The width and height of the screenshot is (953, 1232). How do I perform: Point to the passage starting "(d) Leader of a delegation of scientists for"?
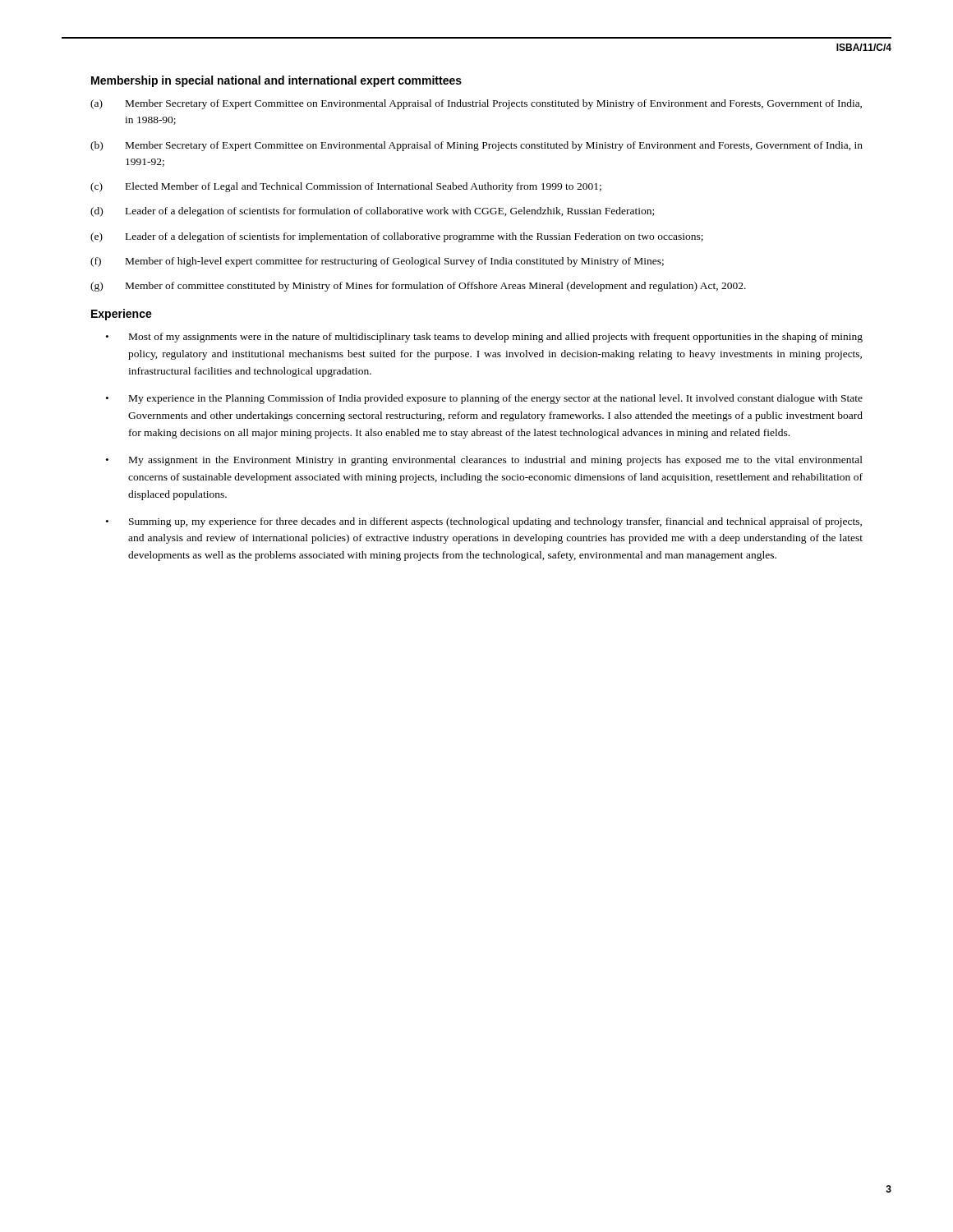click(476, 211)
